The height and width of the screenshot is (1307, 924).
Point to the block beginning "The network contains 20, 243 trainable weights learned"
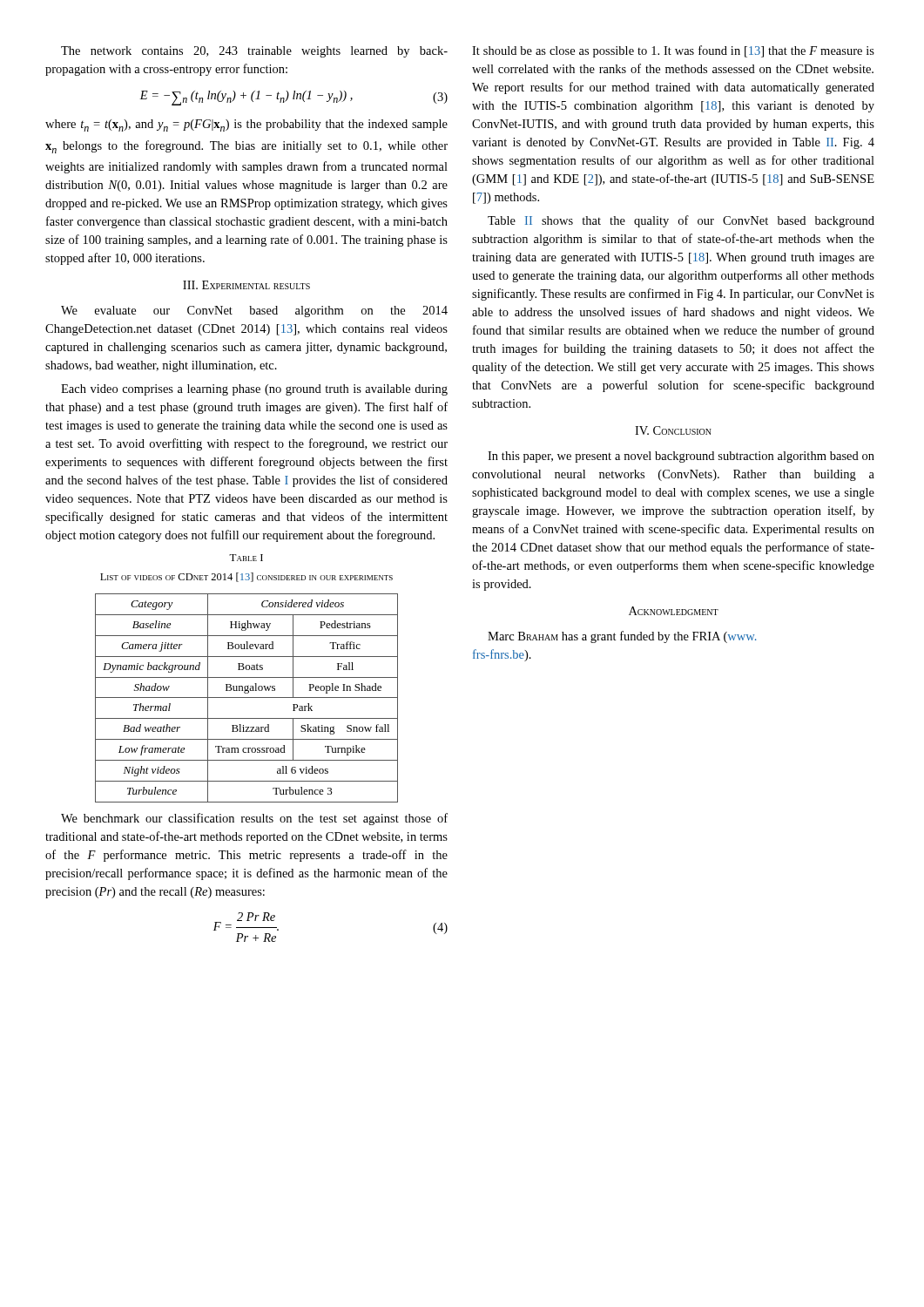(x=246, y=60)
